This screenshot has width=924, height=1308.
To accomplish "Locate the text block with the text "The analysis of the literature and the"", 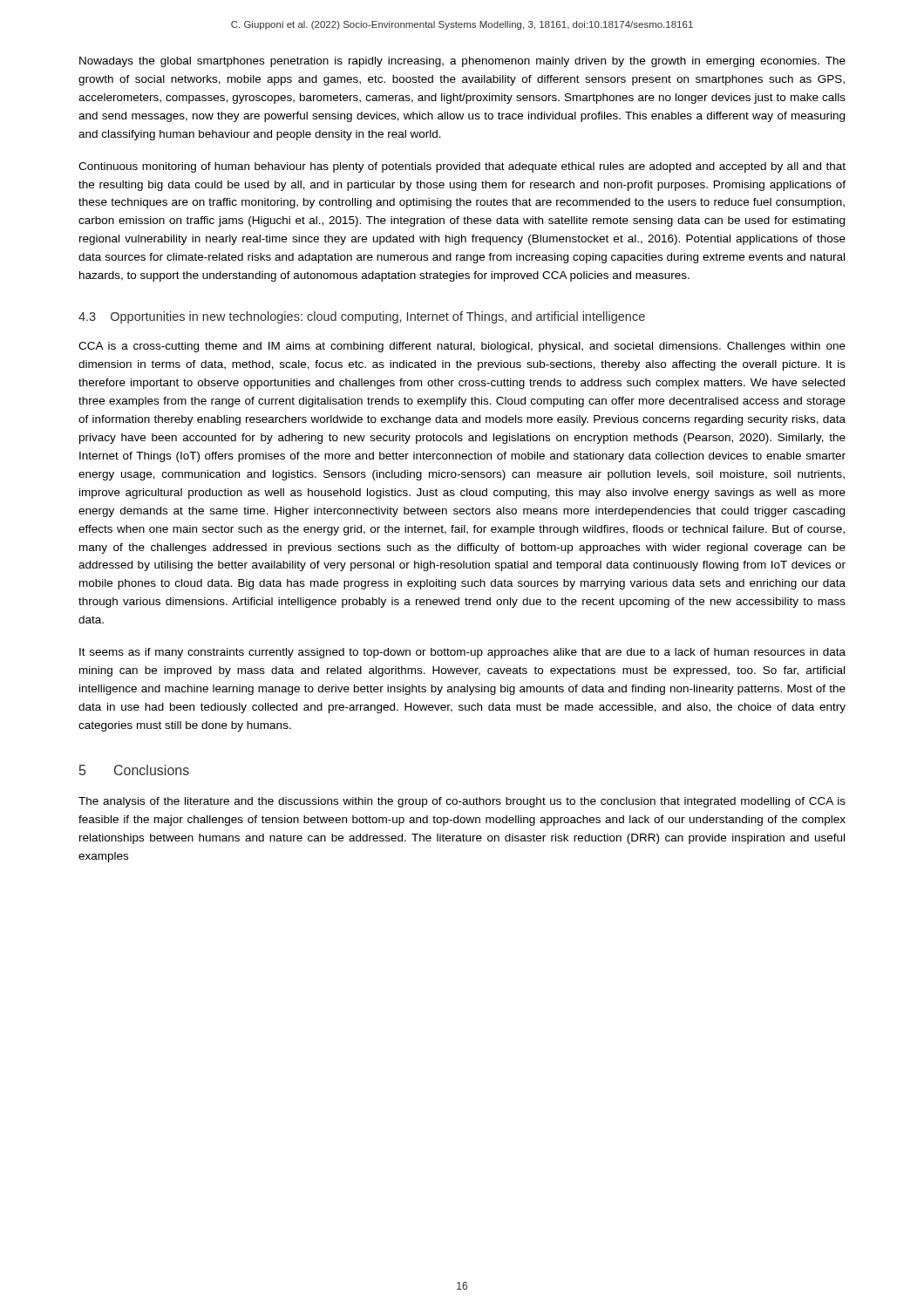I will (462, 828).
